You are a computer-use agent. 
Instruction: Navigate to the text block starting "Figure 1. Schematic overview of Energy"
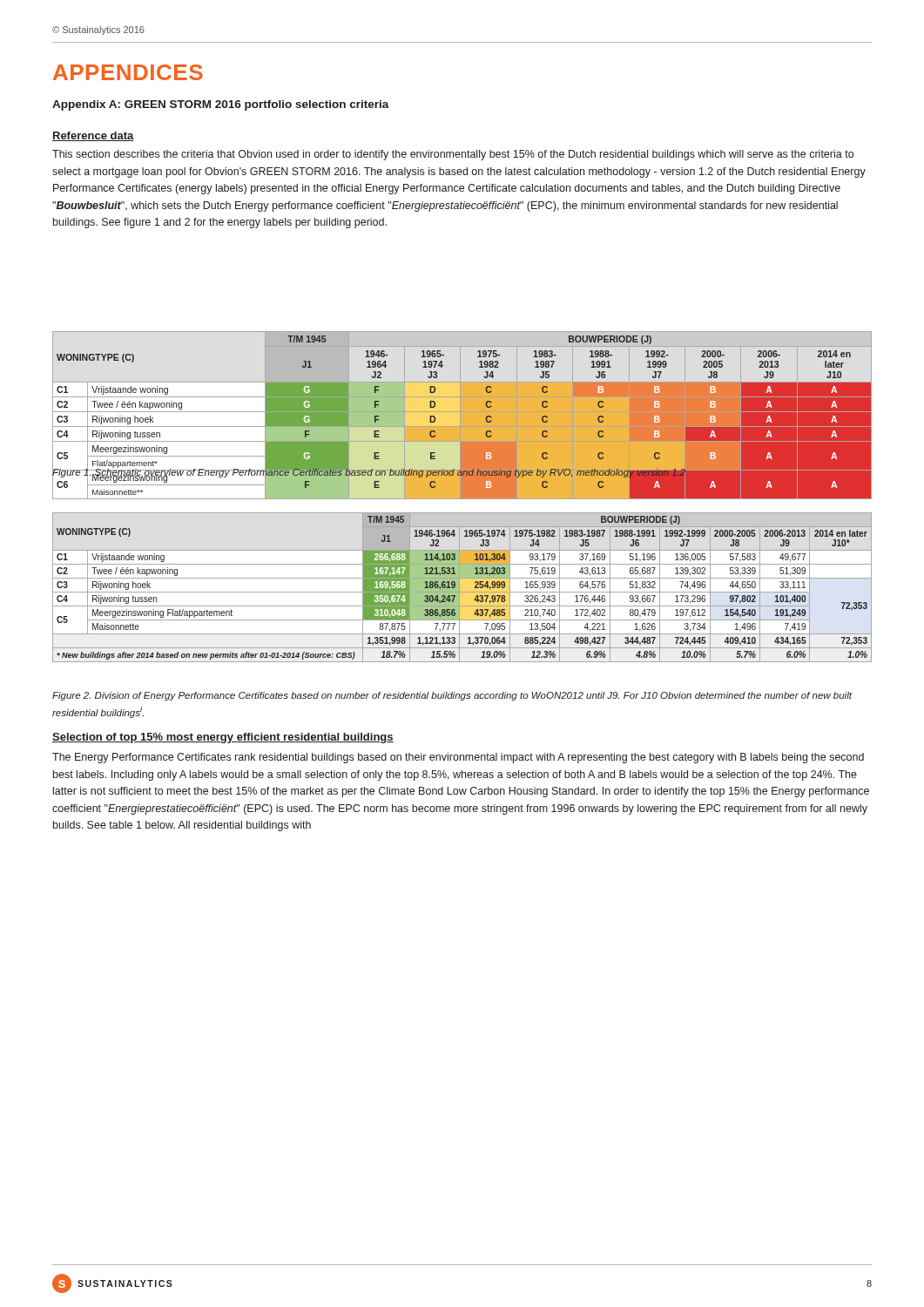[369, 472]
